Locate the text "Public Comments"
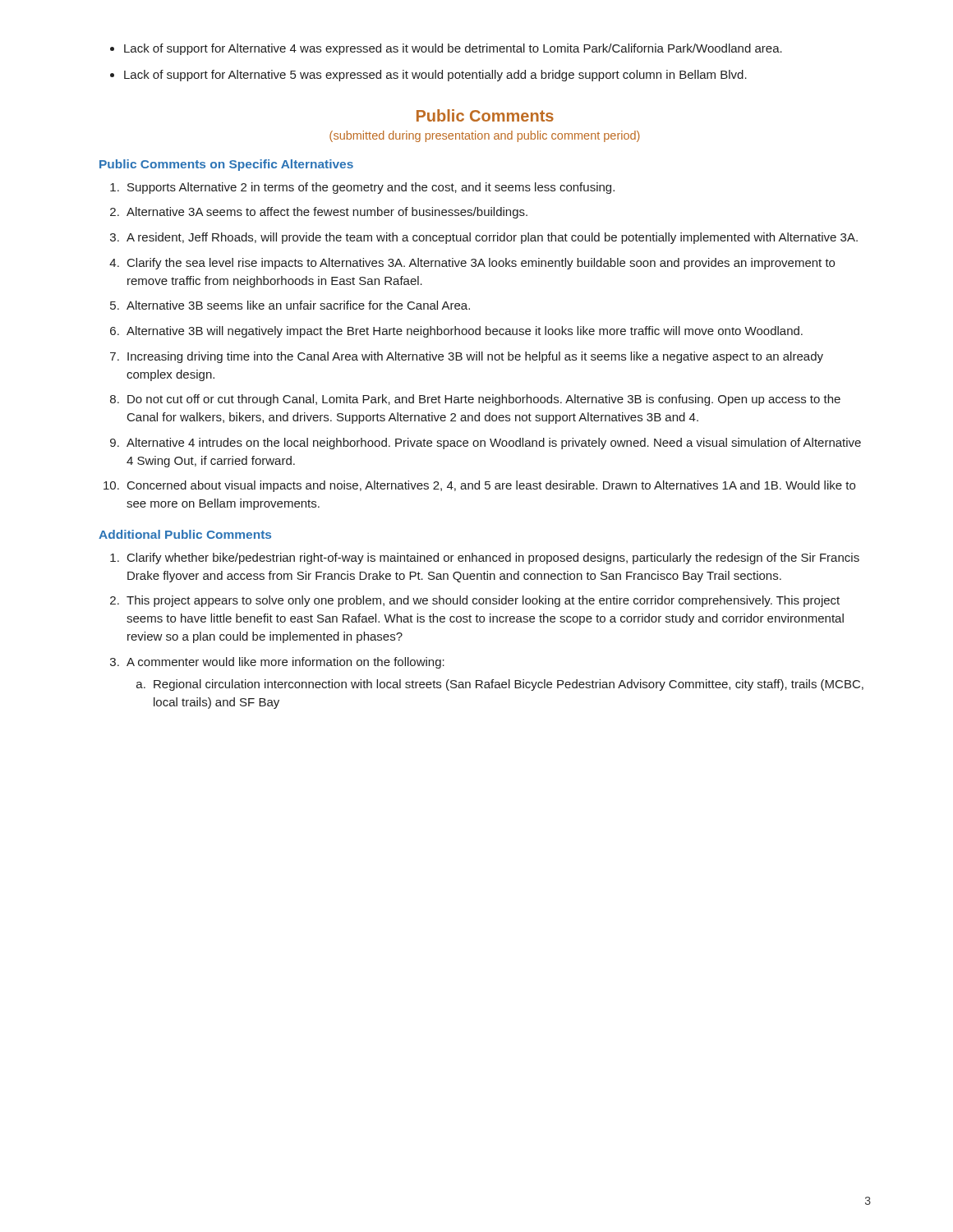The width and height of the screenshot is (953, 1232). click(x=485, y=115)
